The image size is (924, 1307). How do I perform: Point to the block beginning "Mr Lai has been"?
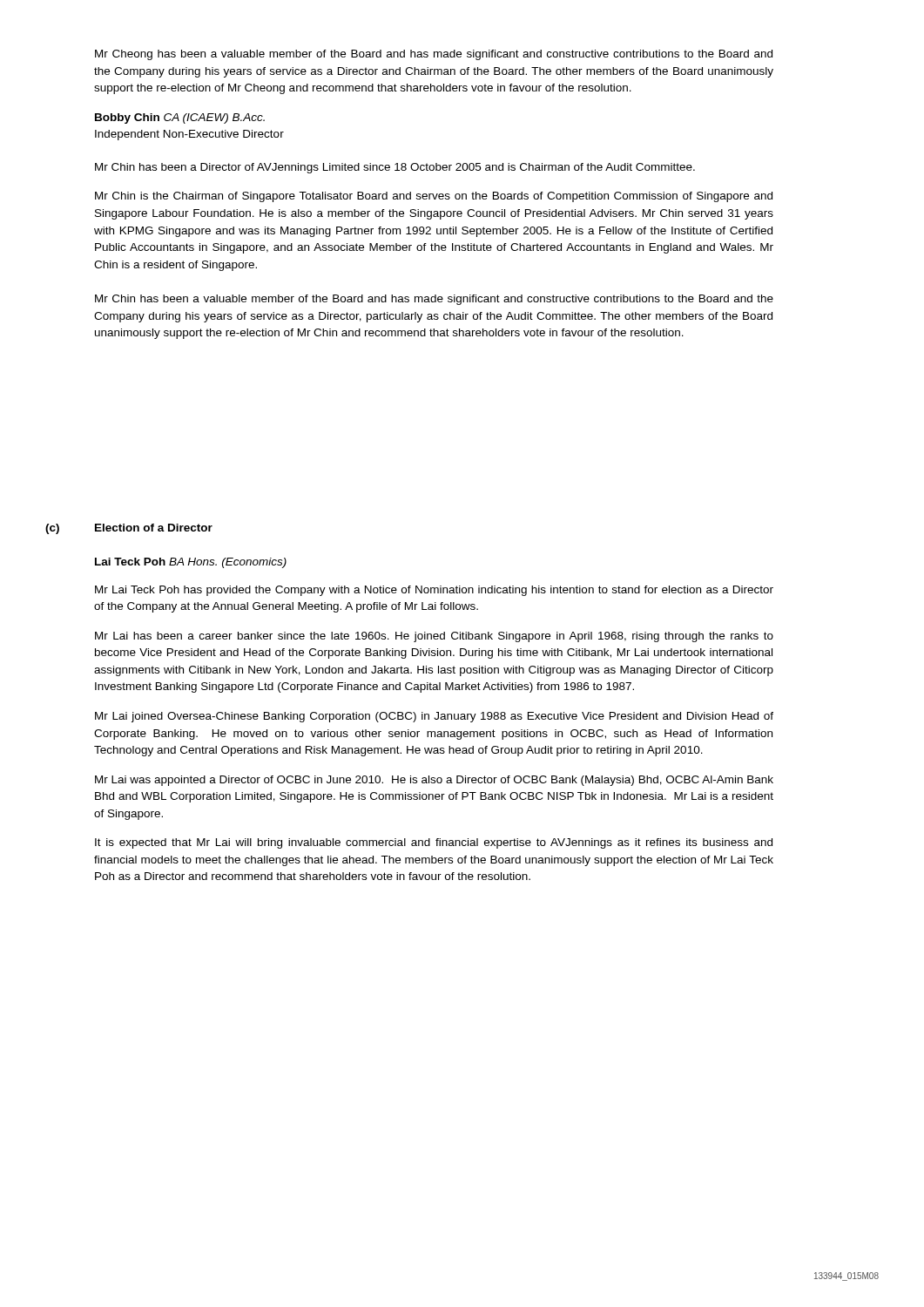coord(434,661)
